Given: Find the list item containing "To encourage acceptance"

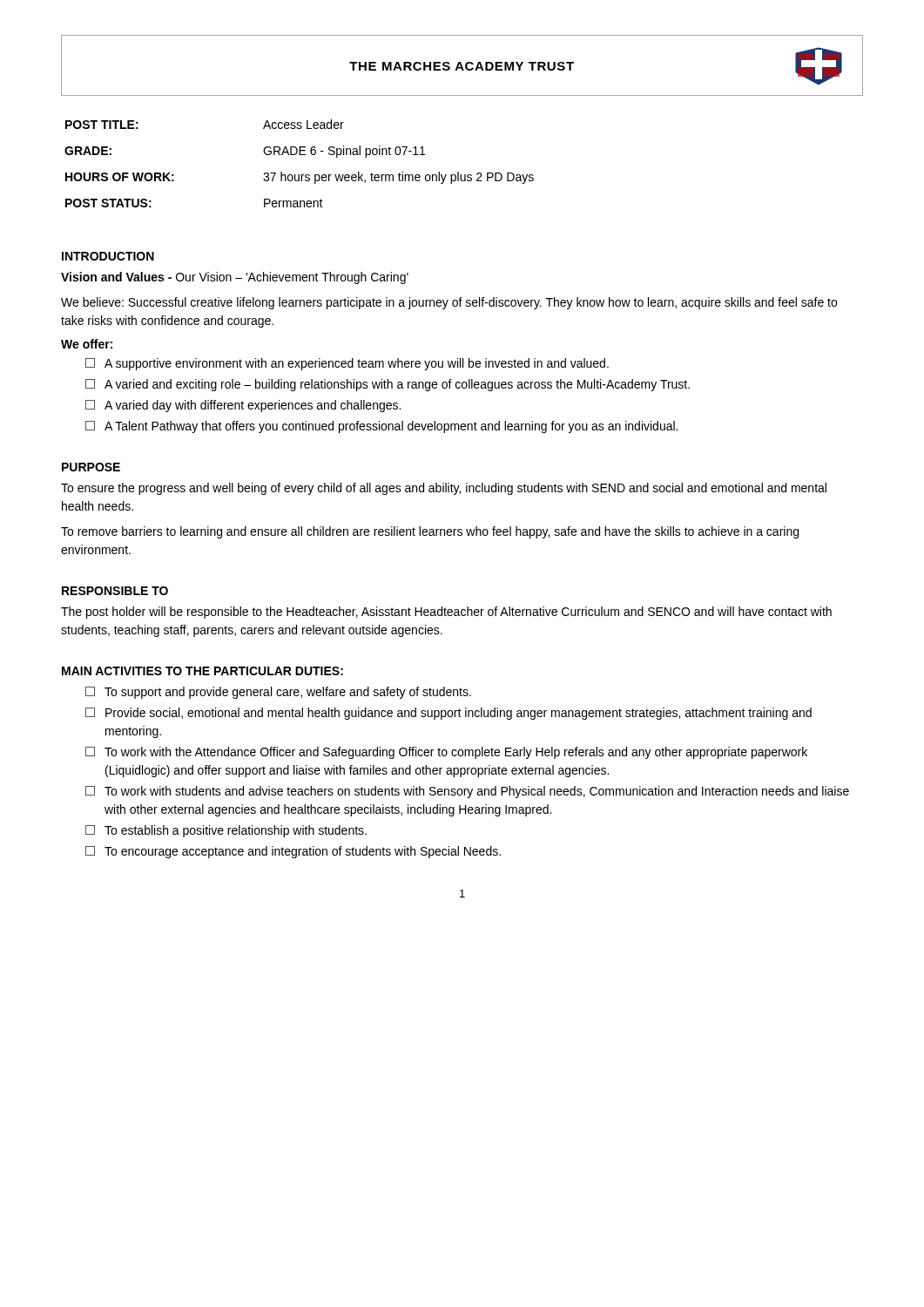Looking at the screenshot, I should 303,851.
